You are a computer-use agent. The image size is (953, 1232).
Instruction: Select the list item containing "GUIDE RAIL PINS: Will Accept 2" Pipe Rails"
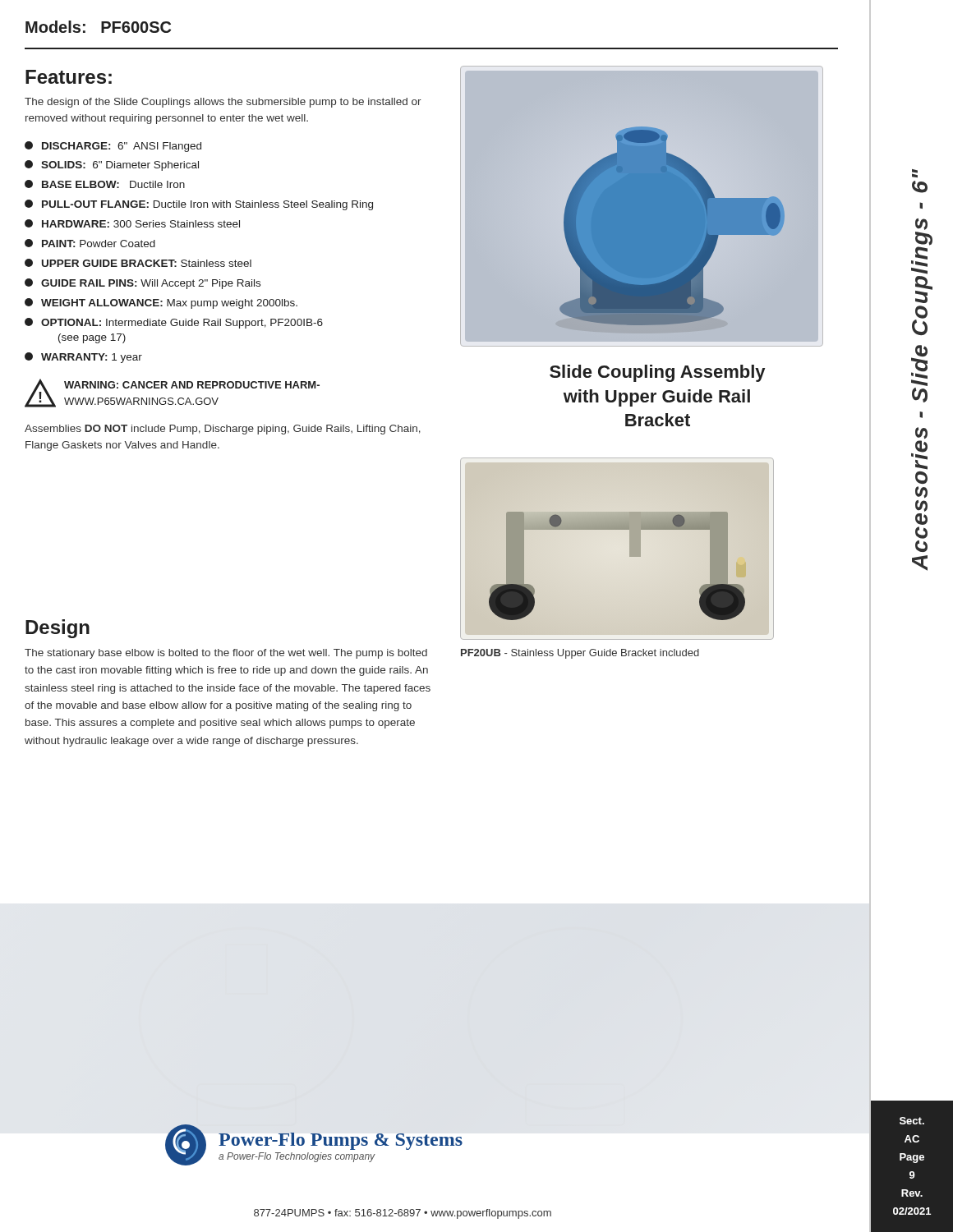(143, 283)
